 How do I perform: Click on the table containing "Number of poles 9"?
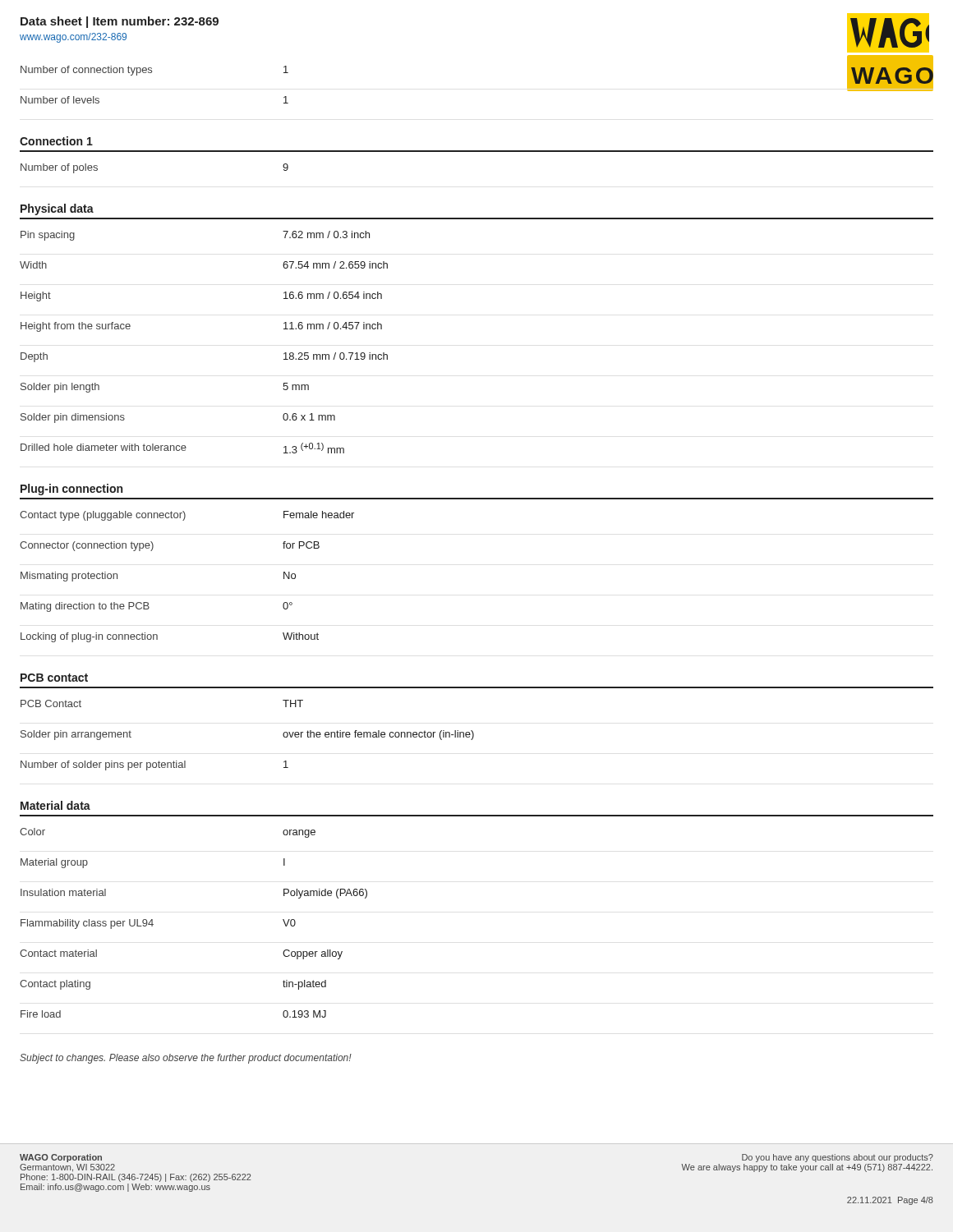[476, 172]
